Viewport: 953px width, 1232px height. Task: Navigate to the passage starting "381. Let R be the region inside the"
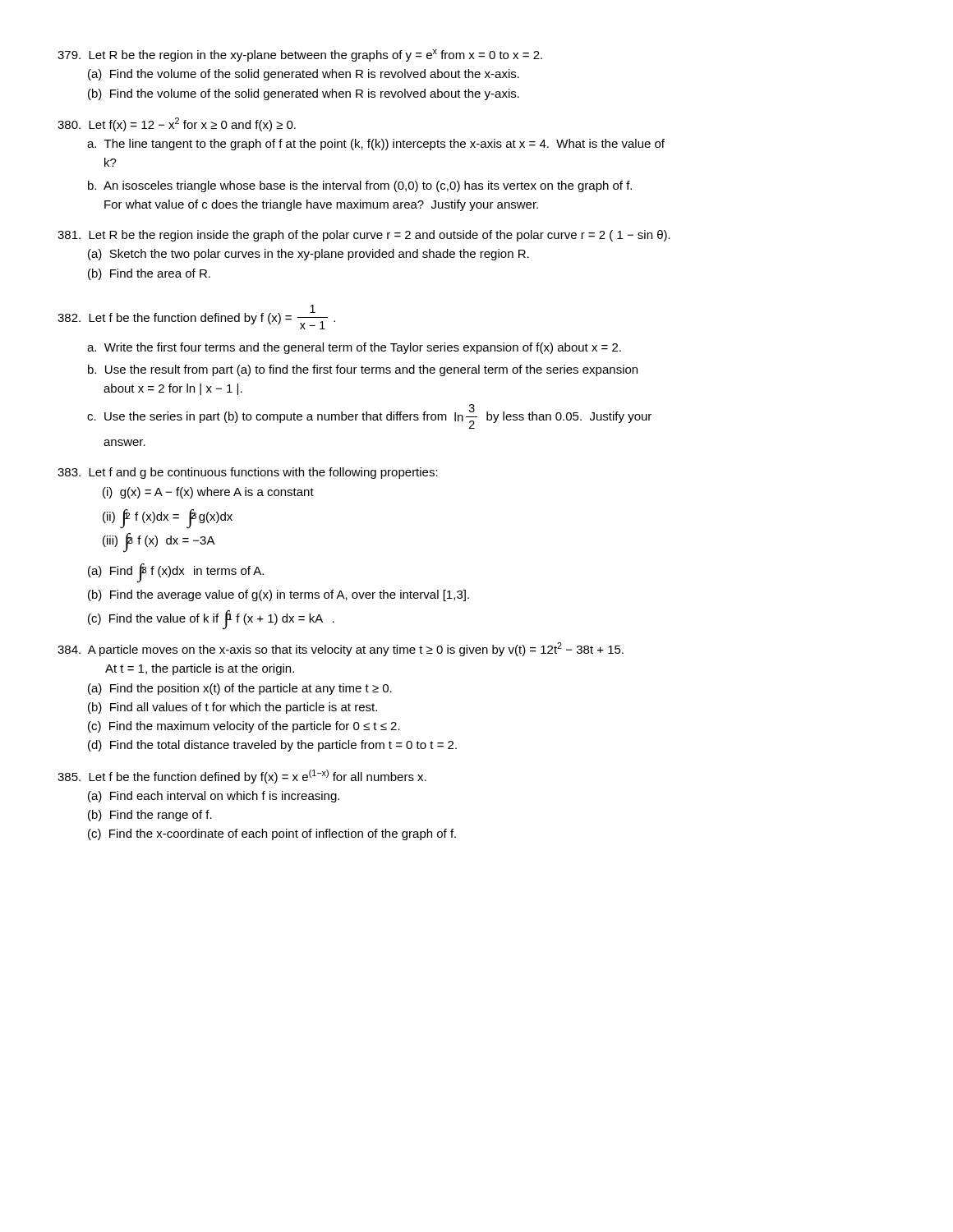click(x=476, y=255)
